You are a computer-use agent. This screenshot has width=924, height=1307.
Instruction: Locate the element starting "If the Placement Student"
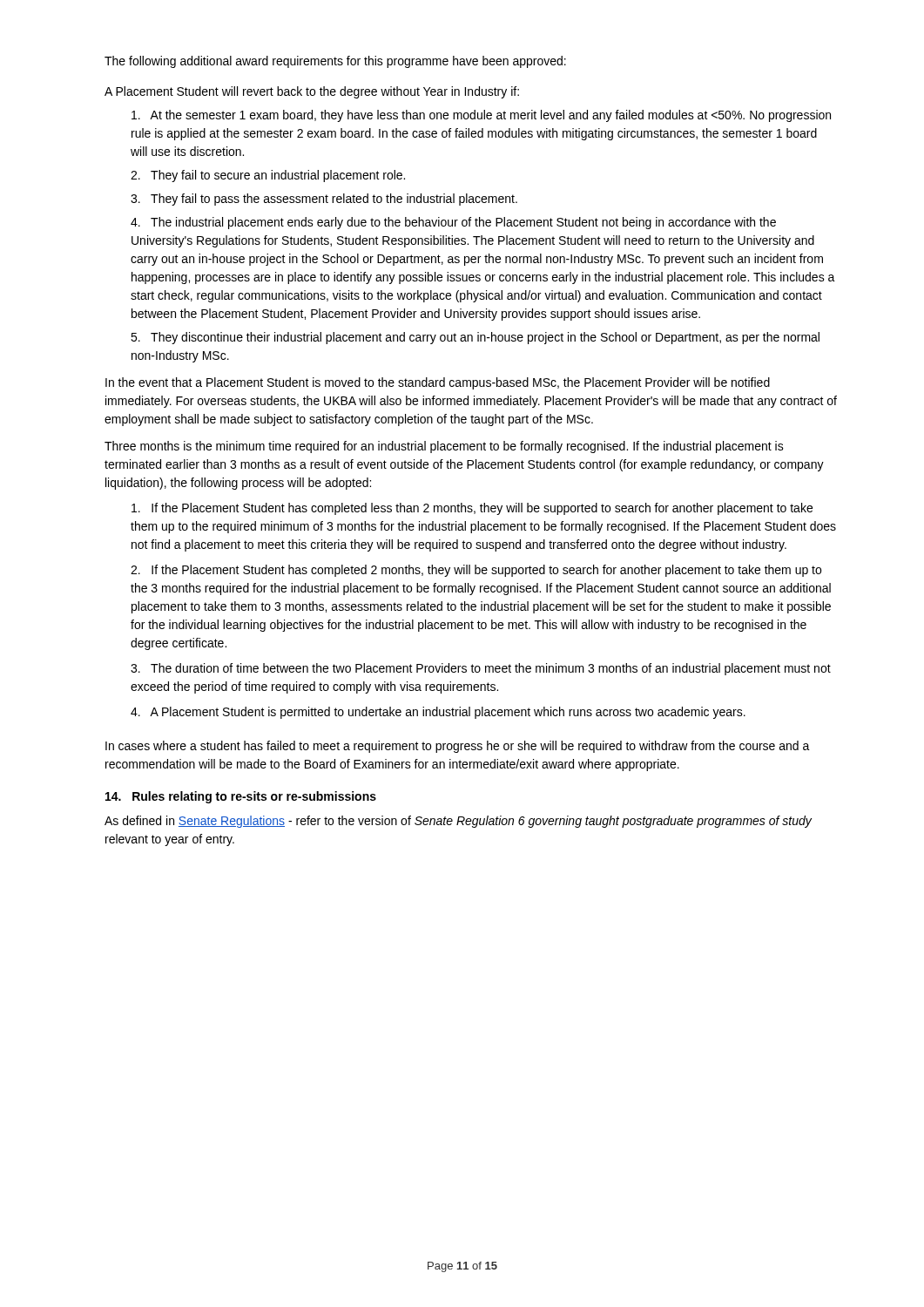[483, 526]
